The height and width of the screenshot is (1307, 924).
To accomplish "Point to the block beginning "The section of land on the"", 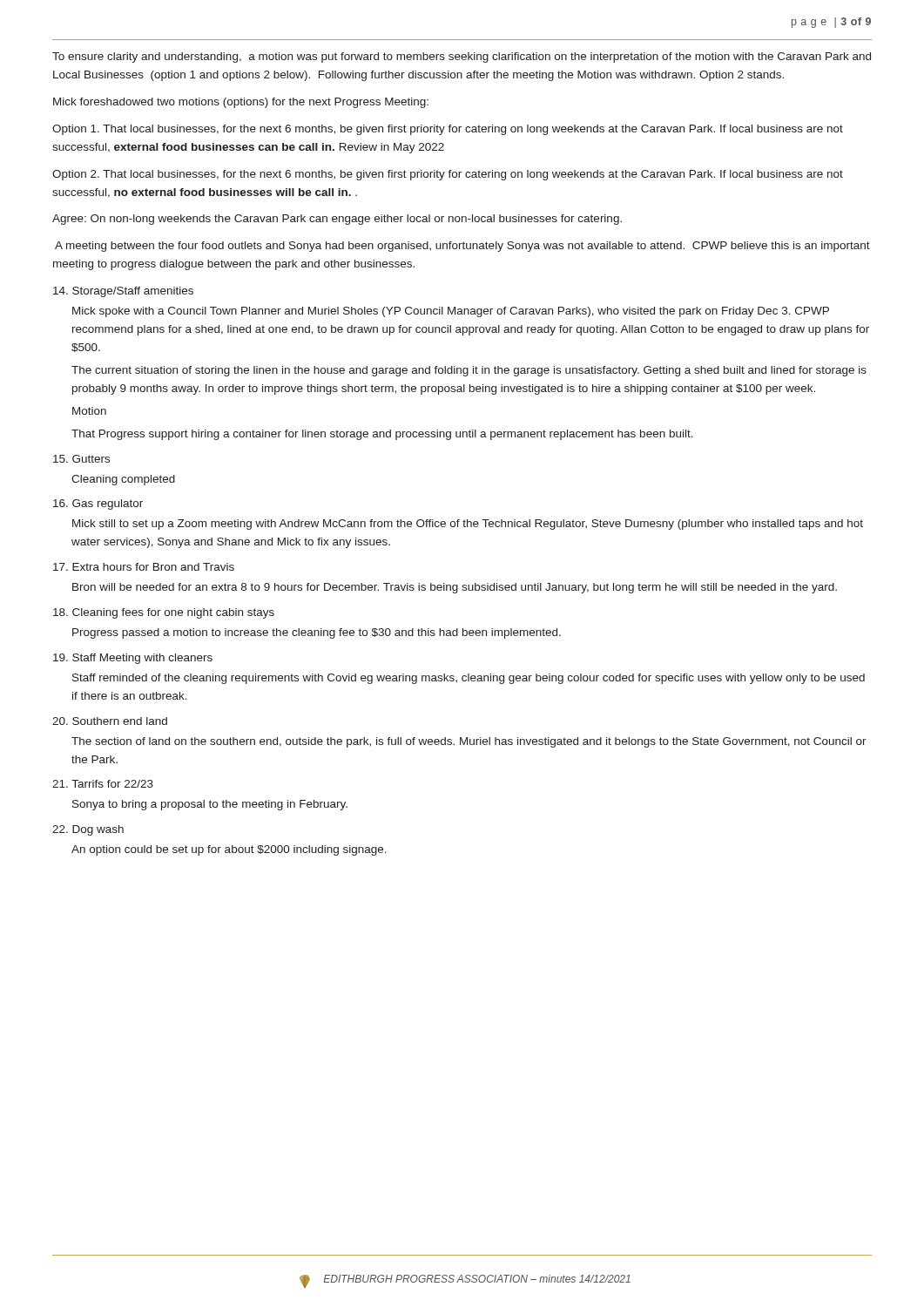I will [x=472, y=751].
